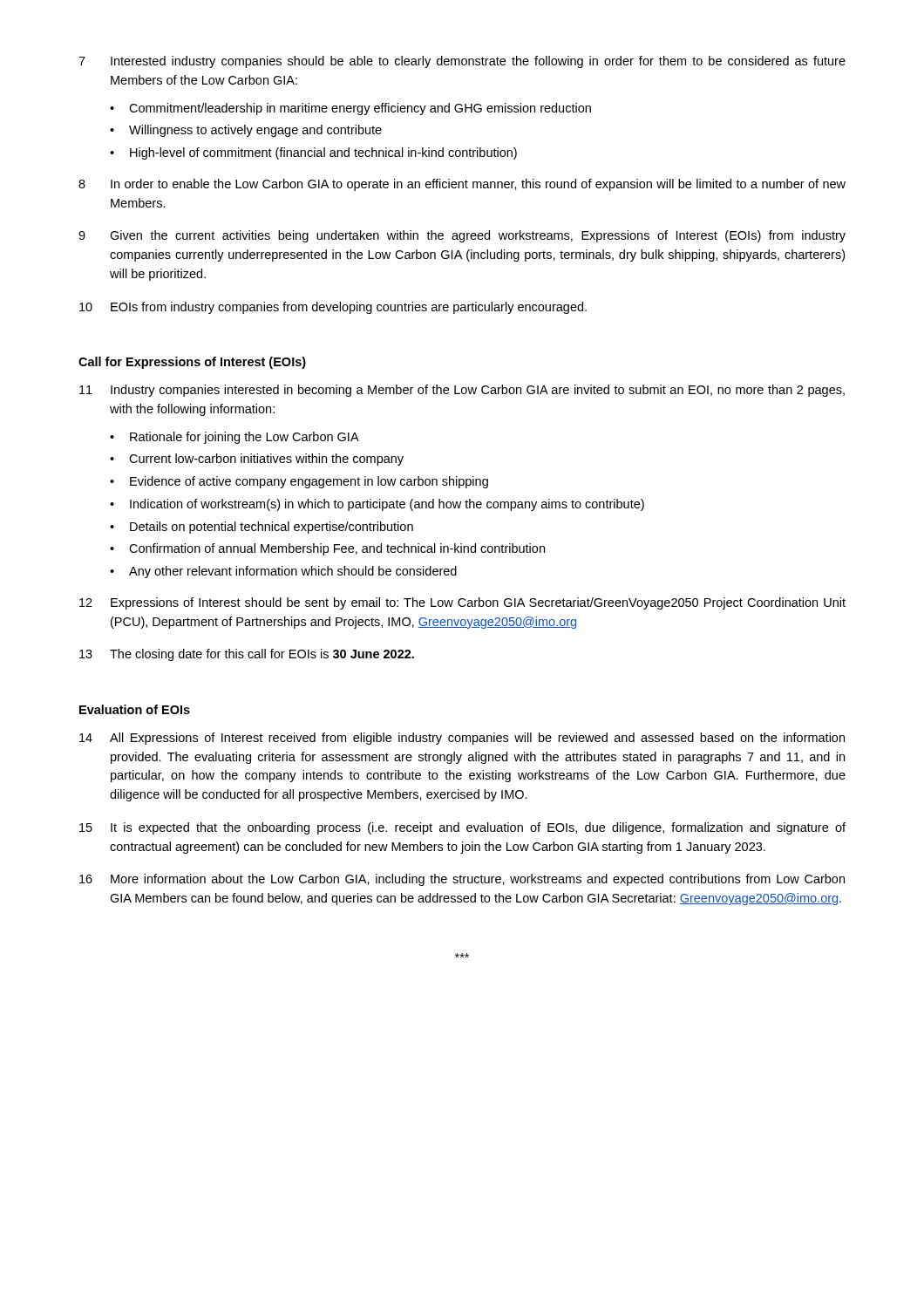Click on the text starting "• Evidence of active company engagement in"

point(478,482)
